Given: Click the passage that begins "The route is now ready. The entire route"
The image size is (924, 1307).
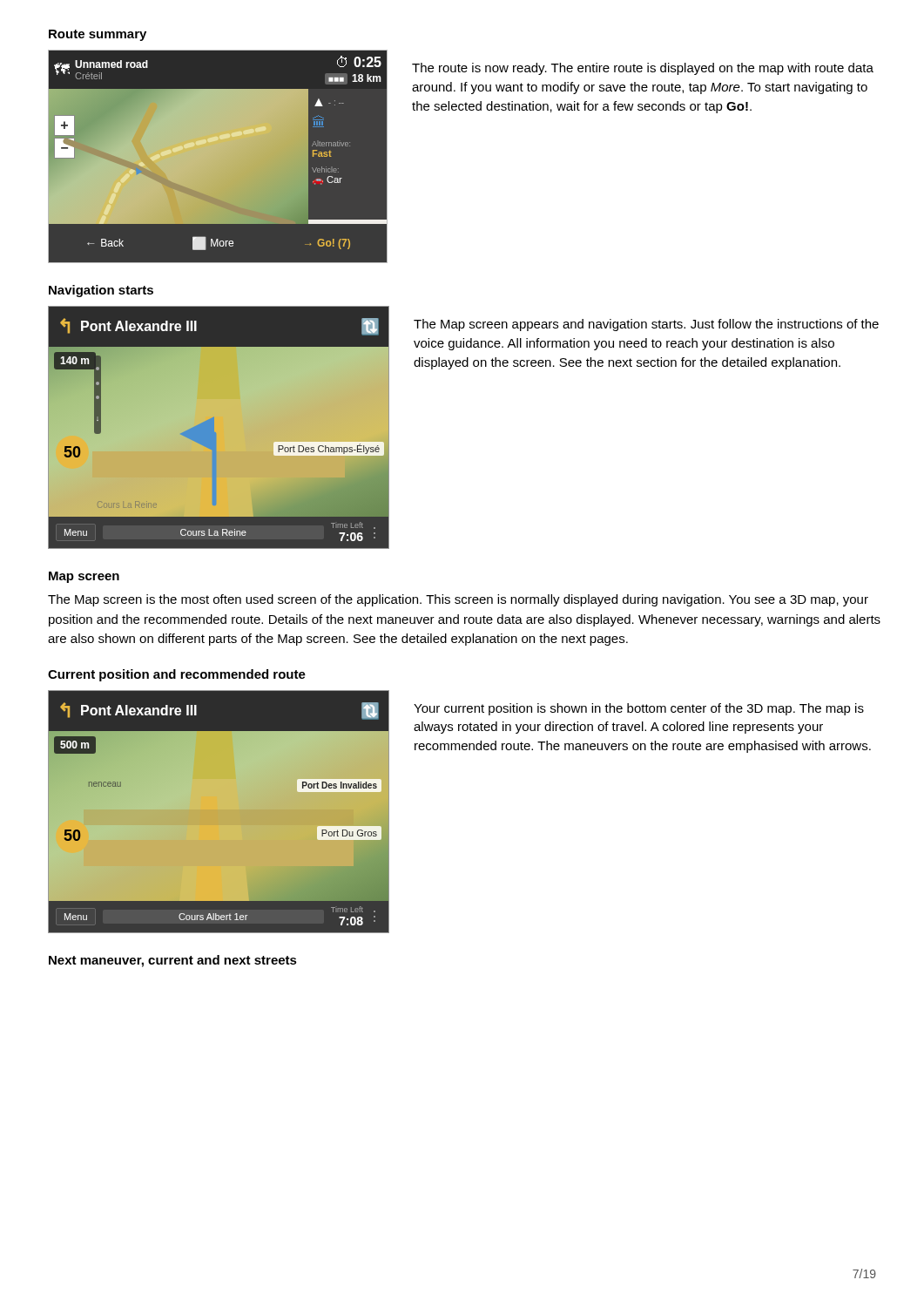Looking at the screenshot, I should (643, 86).
